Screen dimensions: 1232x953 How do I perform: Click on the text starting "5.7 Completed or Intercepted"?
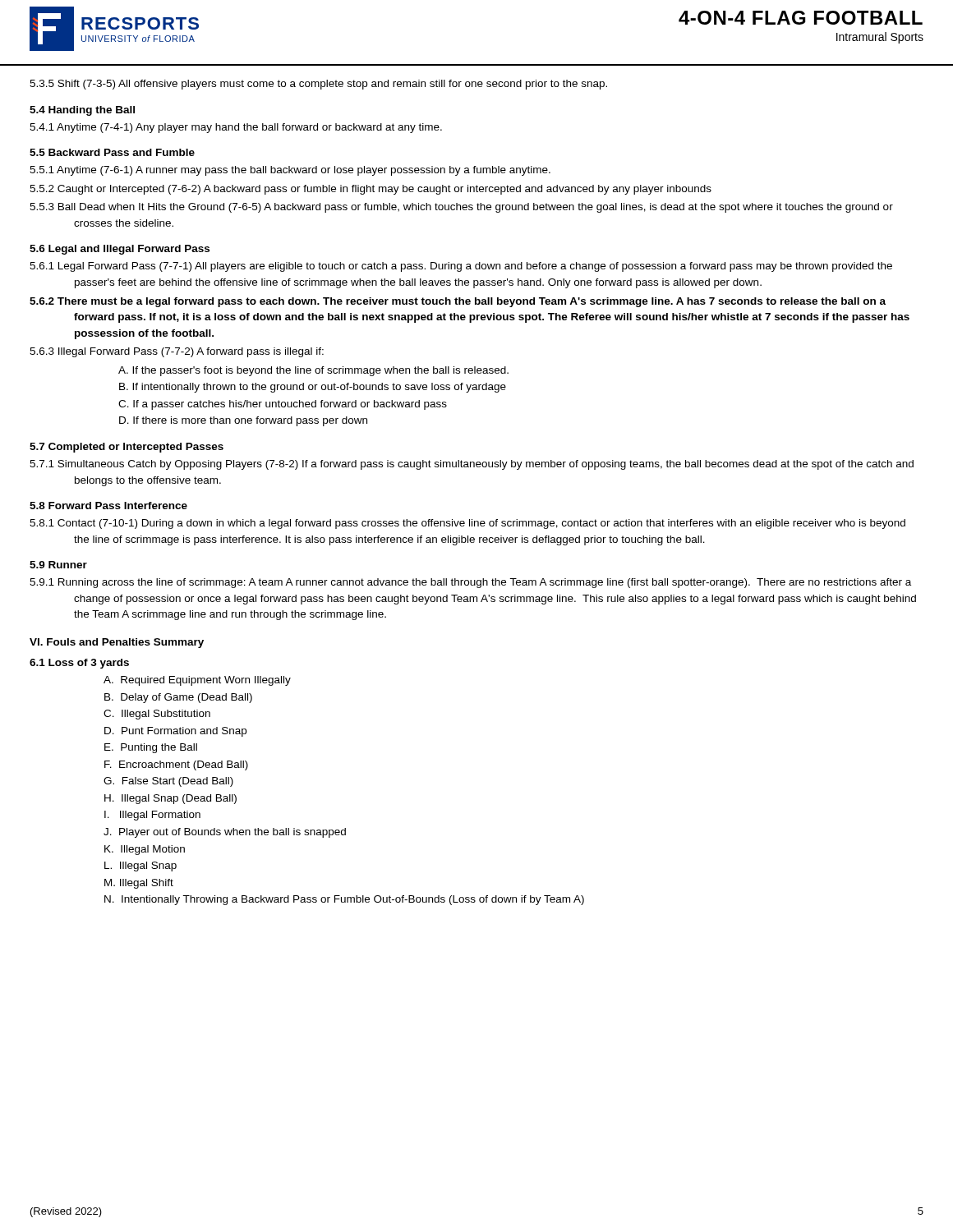(x=127, y=446)
